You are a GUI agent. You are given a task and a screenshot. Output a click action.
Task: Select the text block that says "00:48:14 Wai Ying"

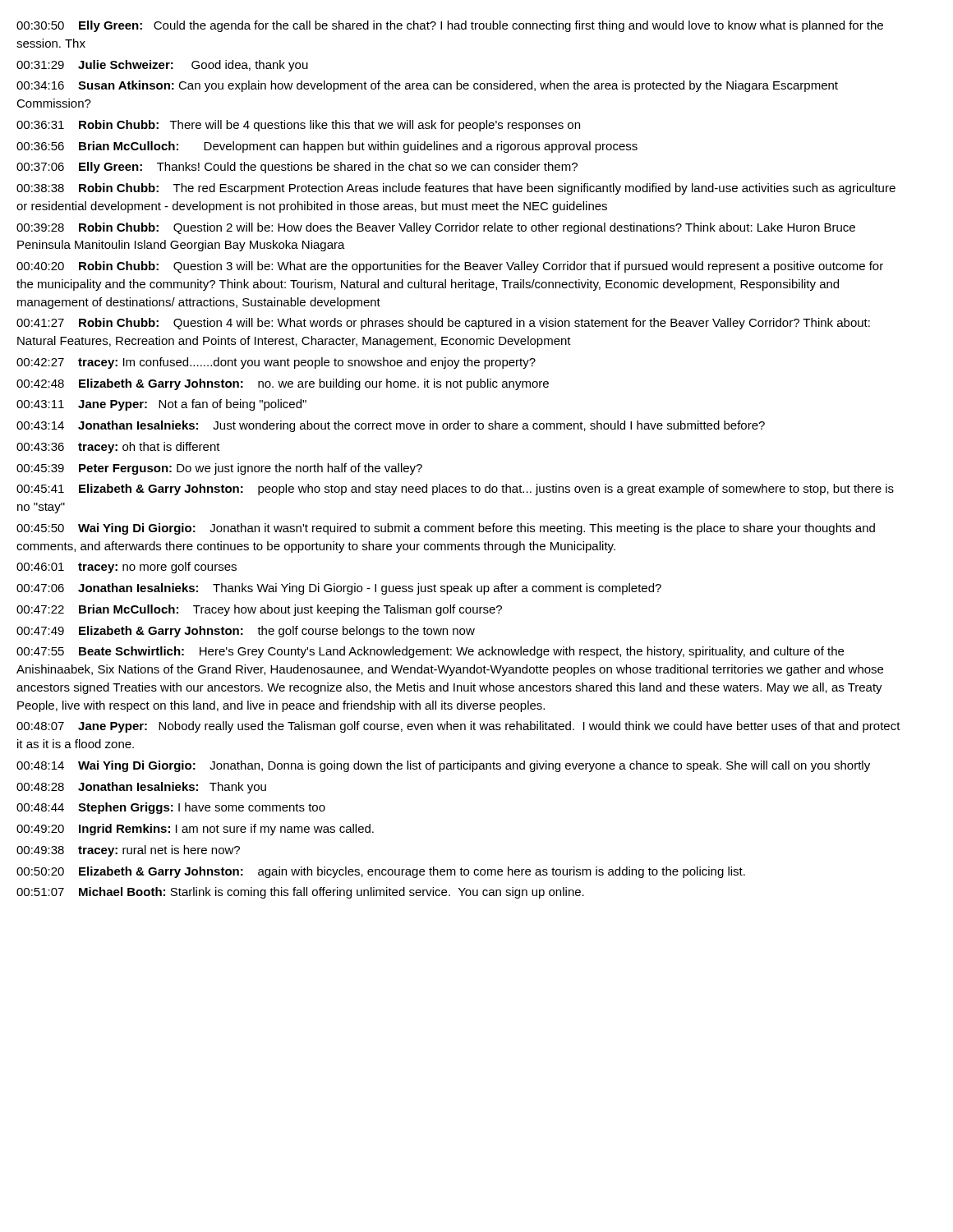point(460,765)
